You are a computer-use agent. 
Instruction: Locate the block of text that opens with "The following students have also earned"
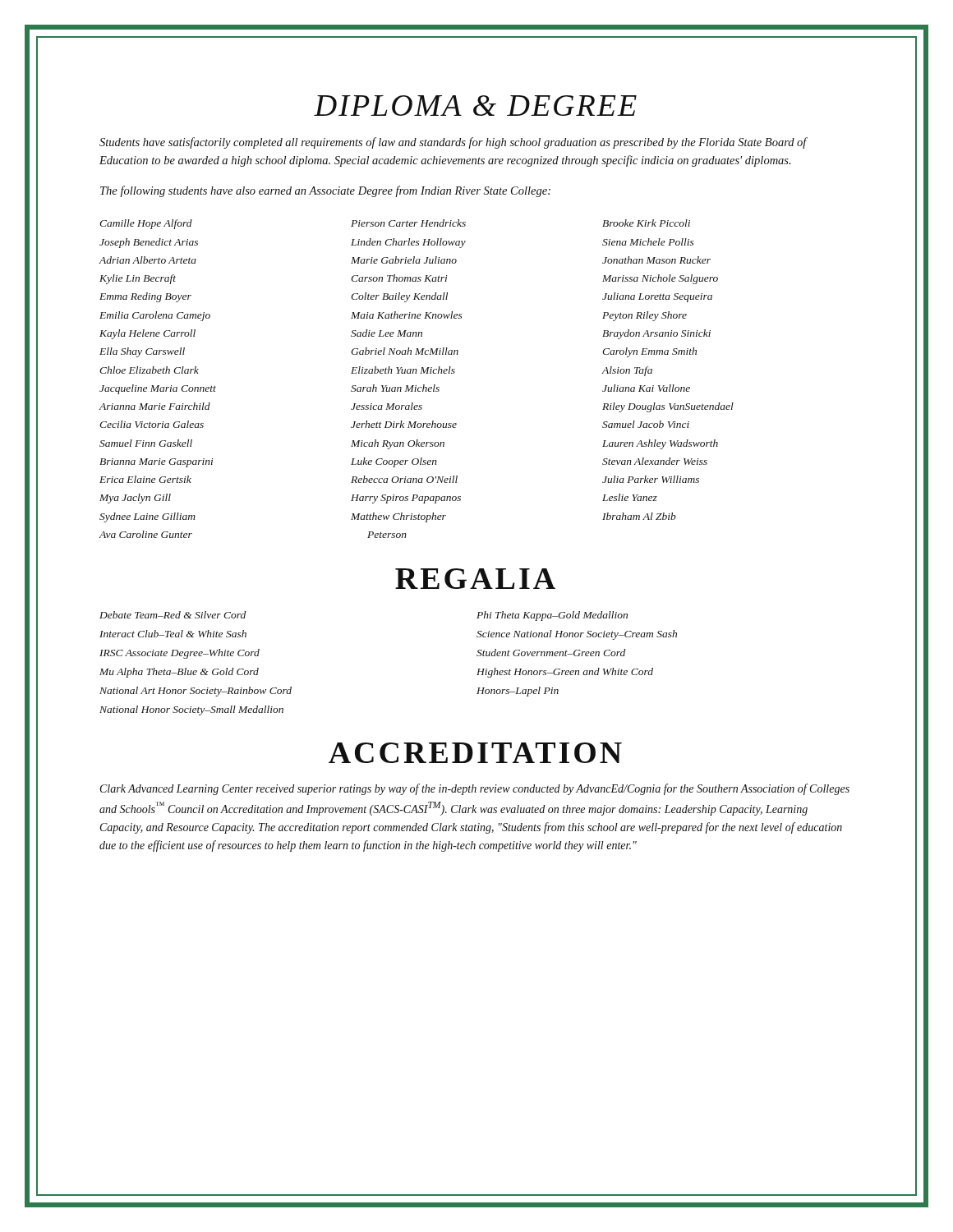coord(325,191)
